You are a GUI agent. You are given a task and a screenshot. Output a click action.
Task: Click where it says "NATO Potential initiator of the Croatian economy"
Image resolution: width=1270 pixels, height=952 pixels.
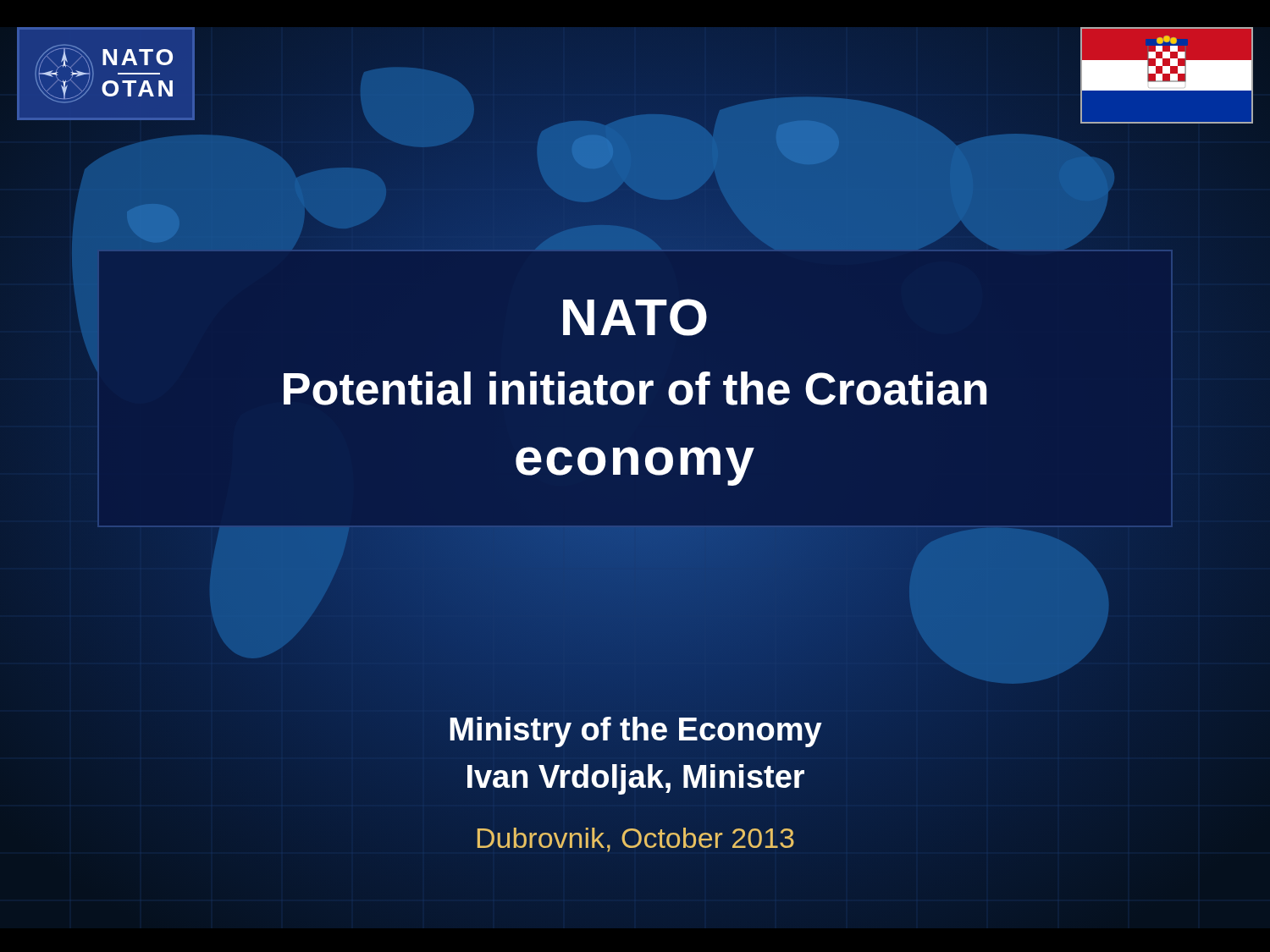pyautogui.click(x=635, y=387)
